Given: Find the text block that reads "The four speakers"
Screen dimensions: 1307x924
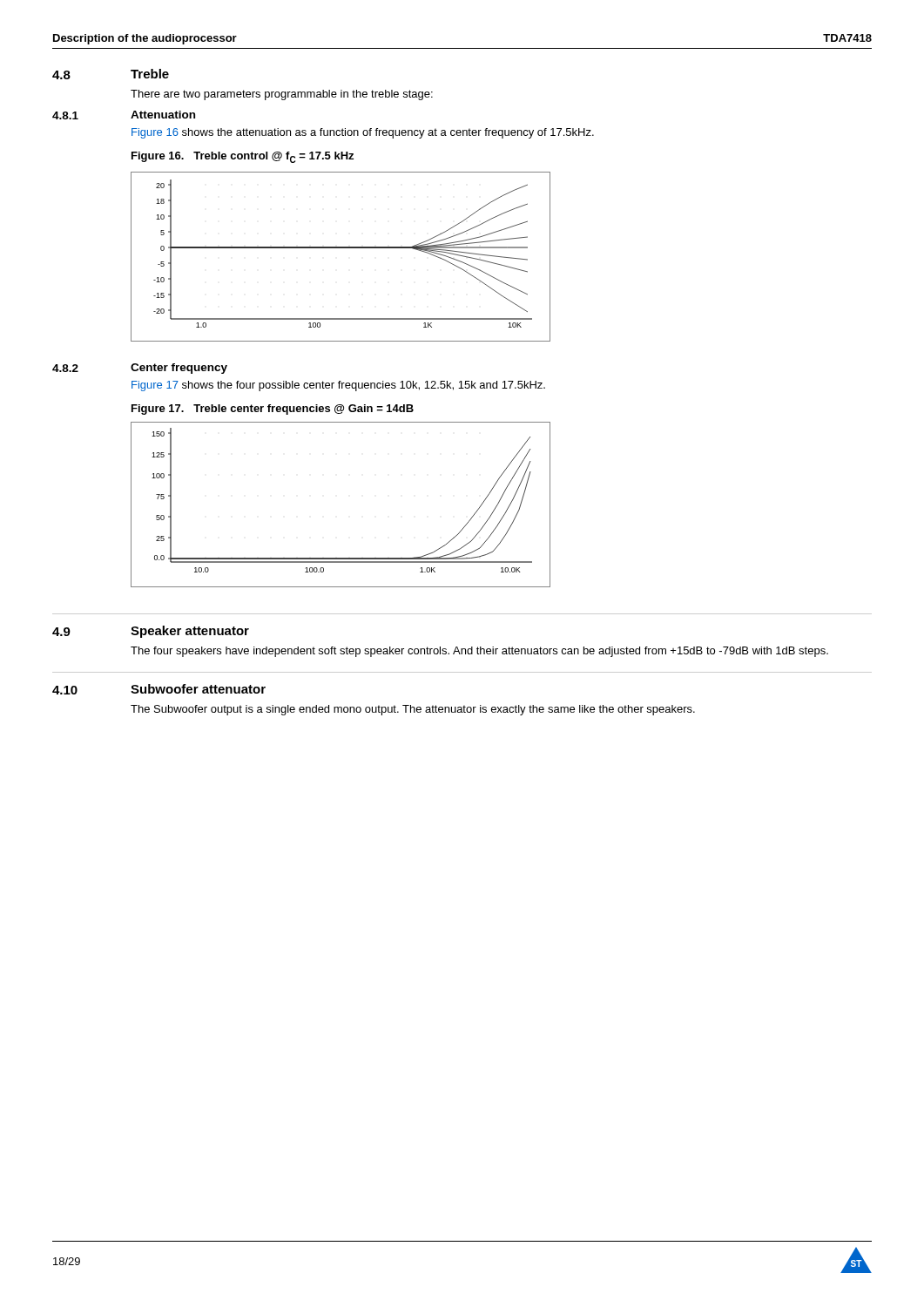Looking at the screenshot, I should 480,650.
